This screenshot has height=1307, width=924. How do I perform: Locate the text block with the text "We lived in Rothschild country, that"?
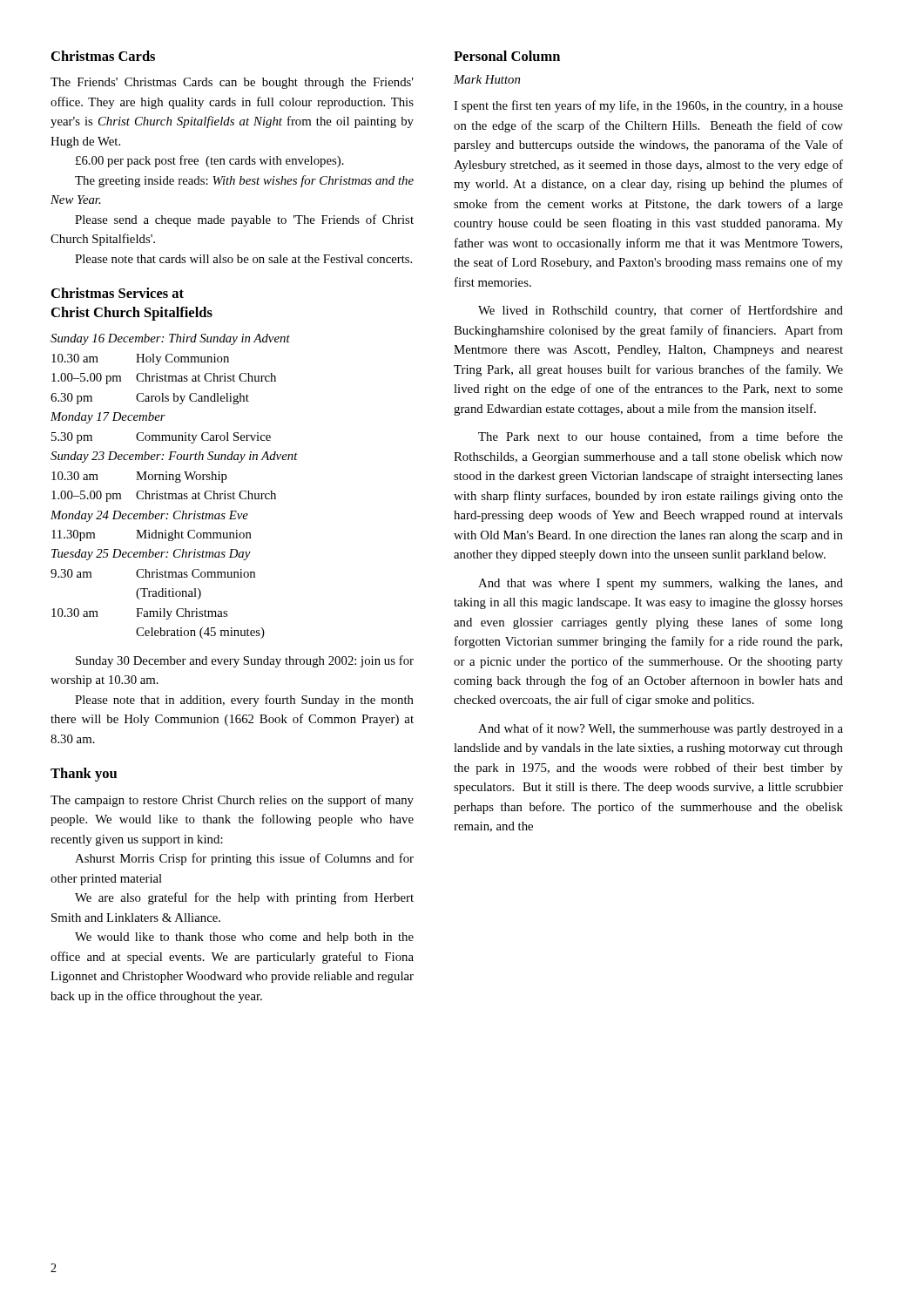(x=648, y=360)
